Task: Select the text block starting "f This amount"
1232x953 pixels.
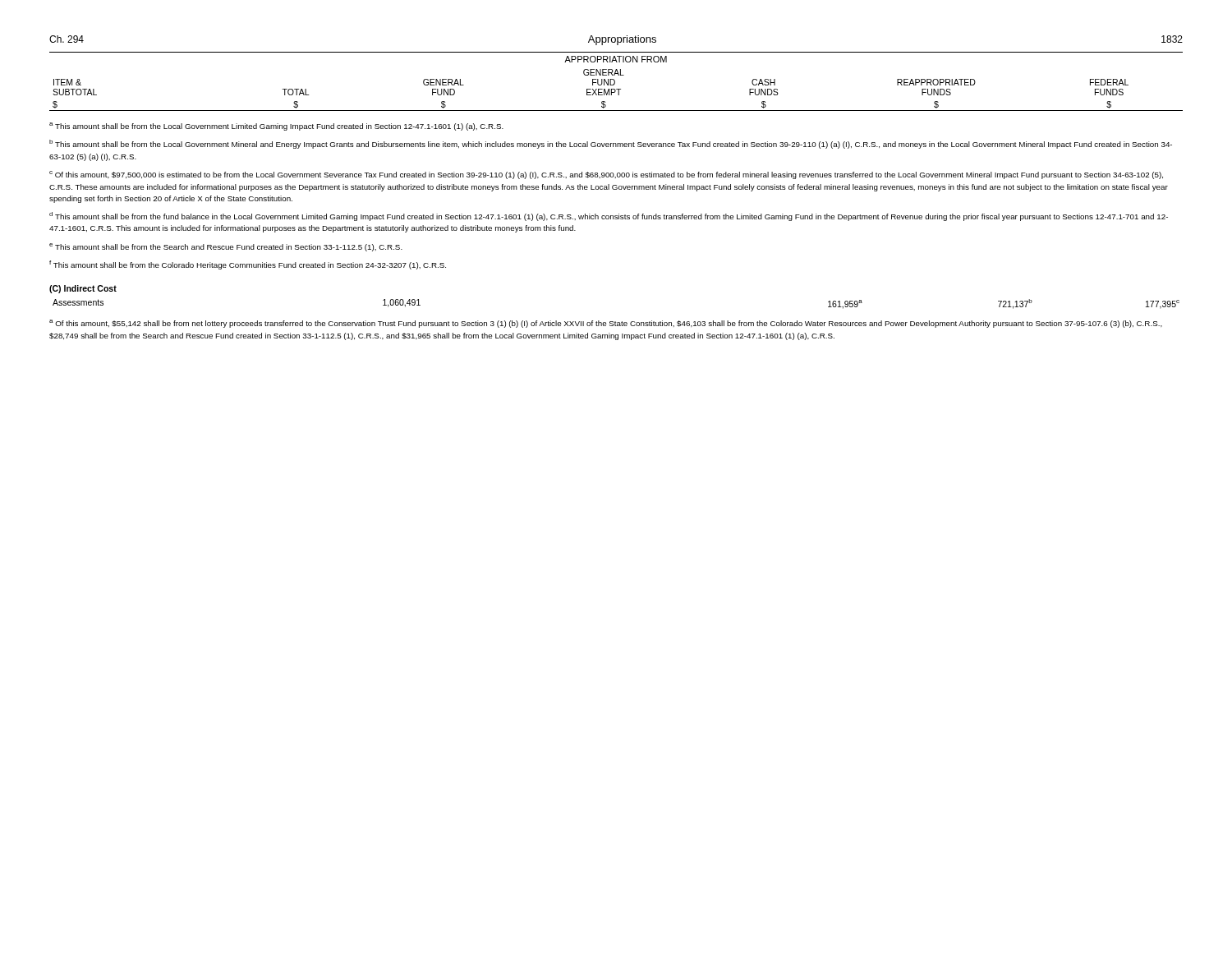Action: pyautogui.click(x=248, y=264)
